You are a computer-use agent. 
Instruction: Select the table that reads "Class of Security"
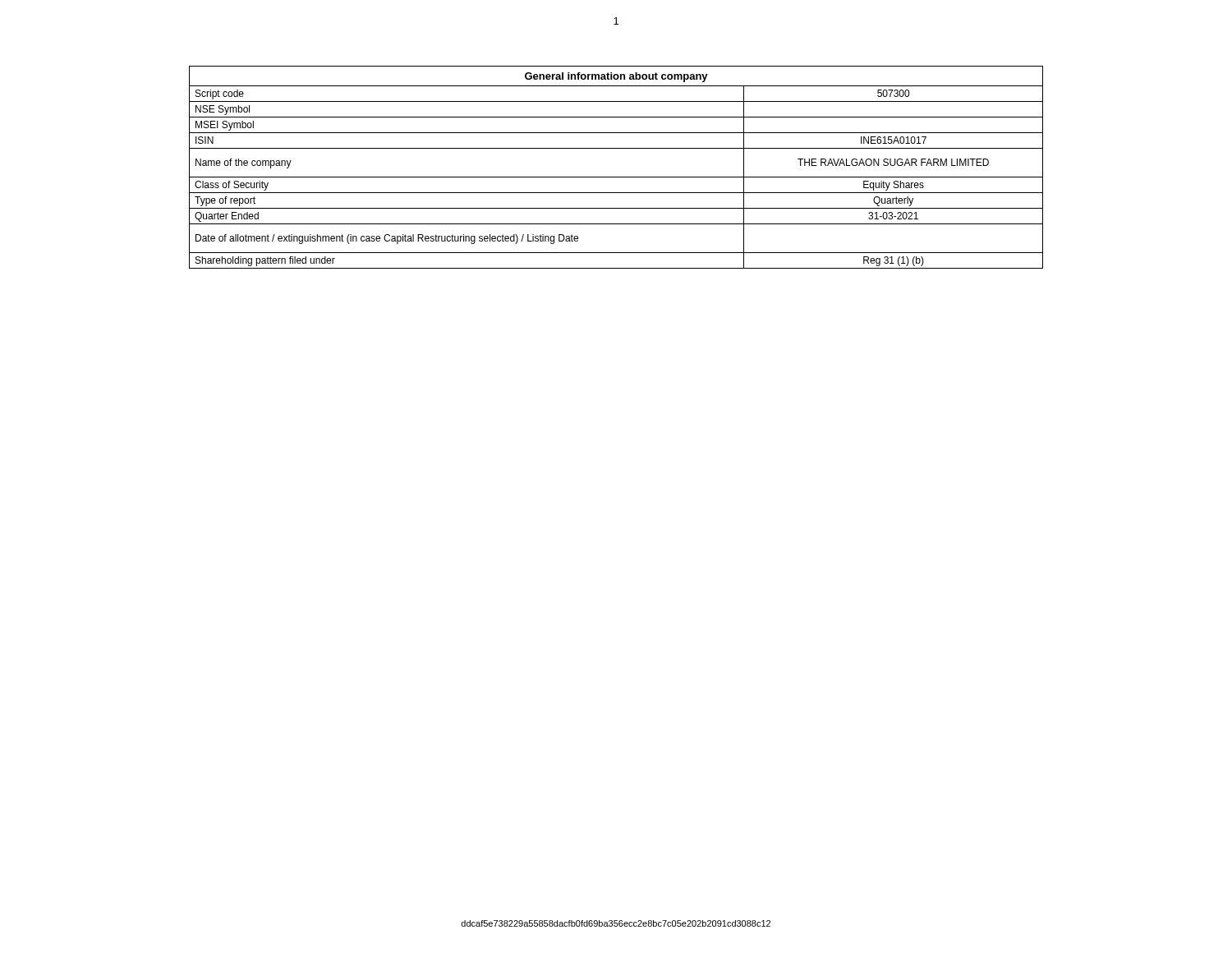[616, 167]
